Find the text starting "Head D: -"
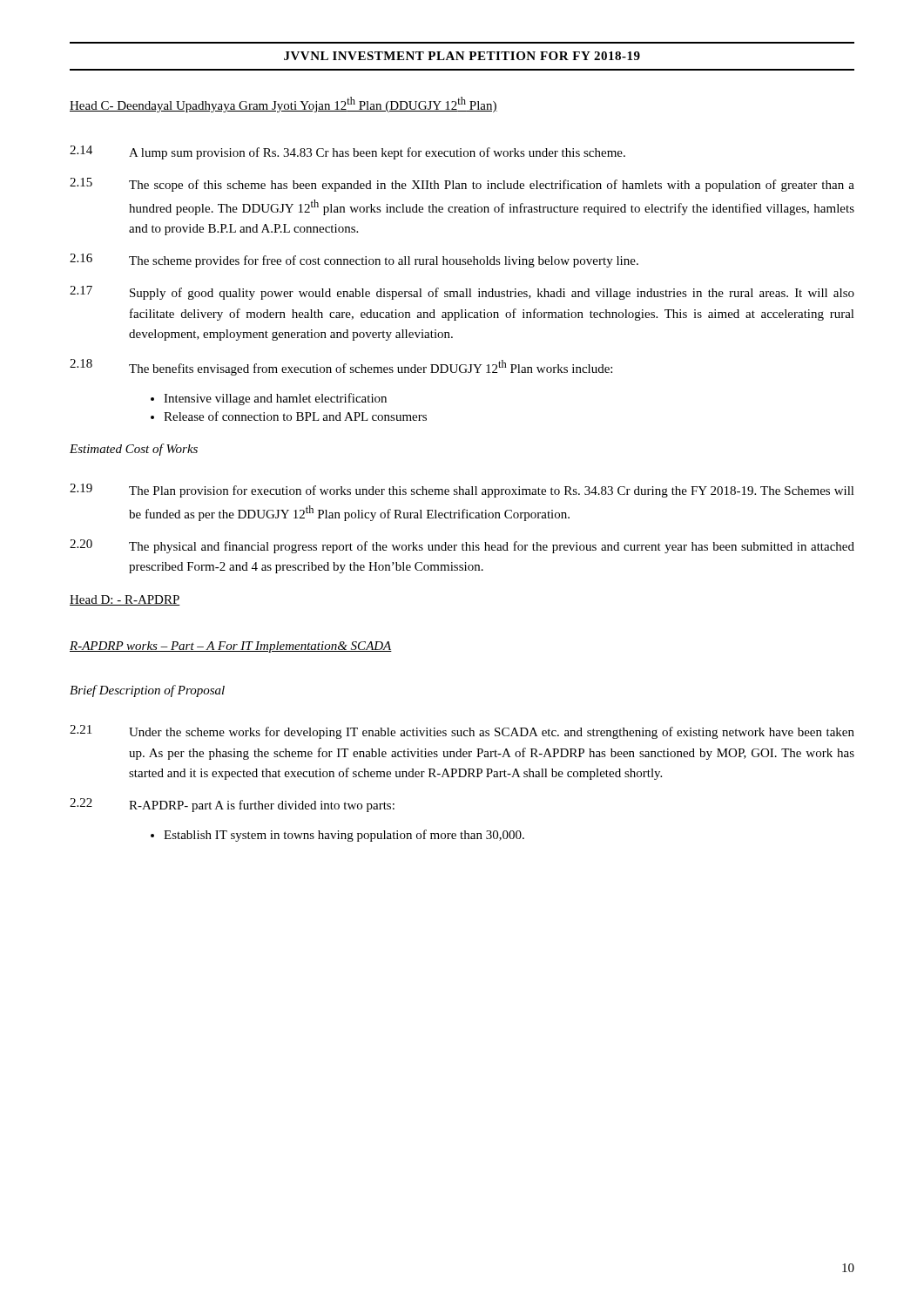The image size is (924, 1307). (x=125, y=600)
